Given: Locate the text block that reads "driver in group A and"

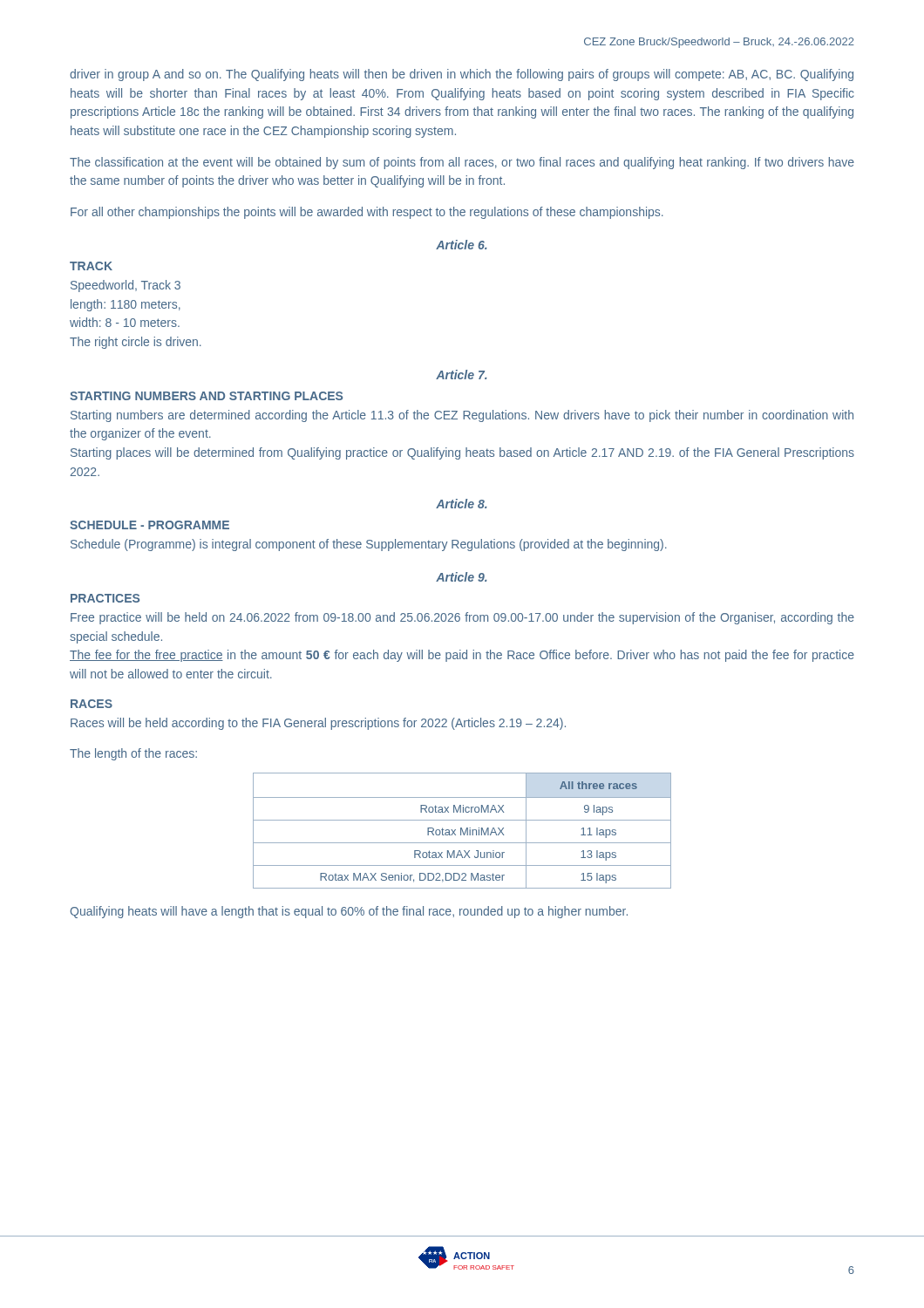Looking at the screenshot, I should 462,102.
